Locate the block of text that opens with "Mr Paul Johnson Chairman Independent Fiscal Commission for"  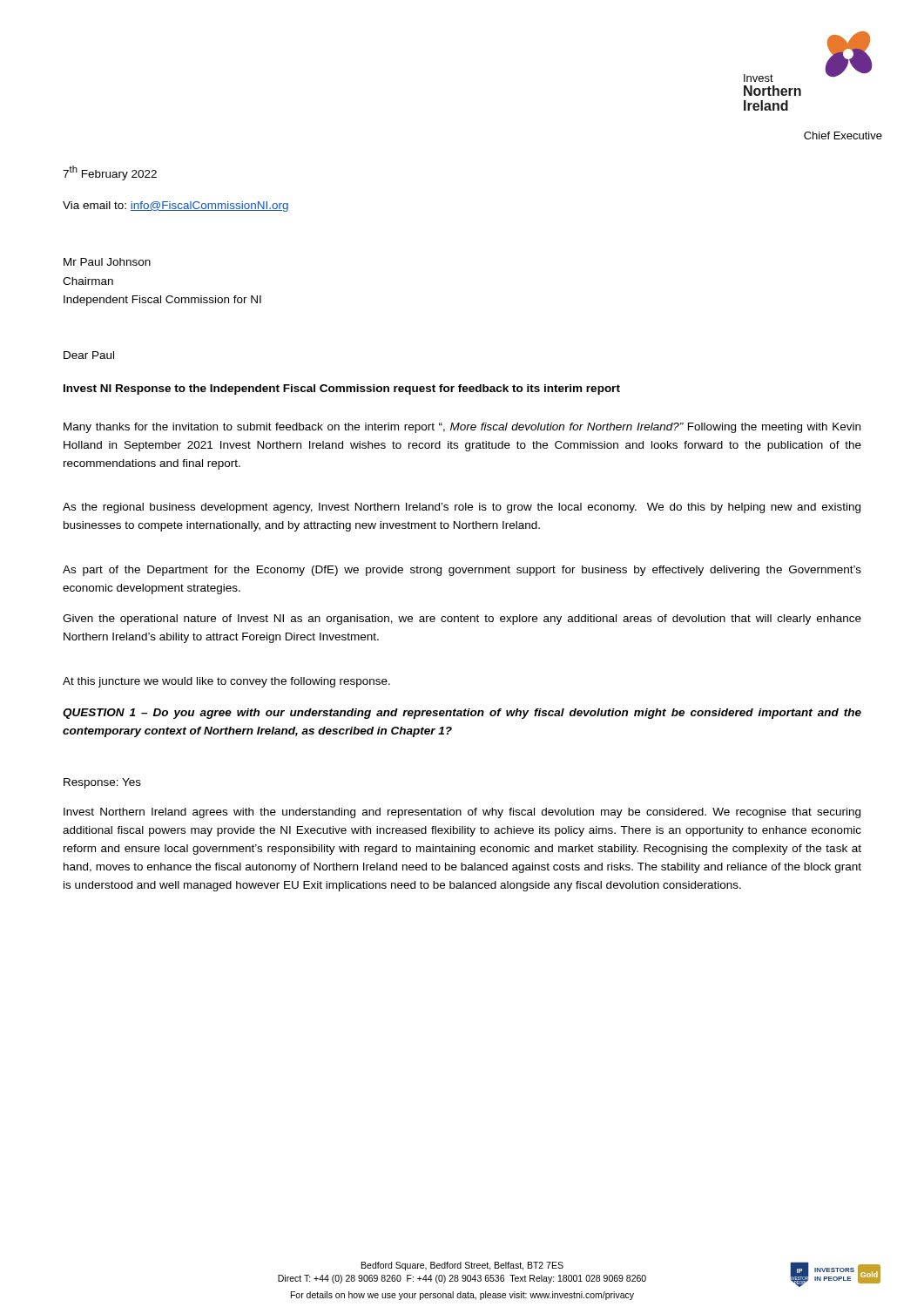click(107, 262)
